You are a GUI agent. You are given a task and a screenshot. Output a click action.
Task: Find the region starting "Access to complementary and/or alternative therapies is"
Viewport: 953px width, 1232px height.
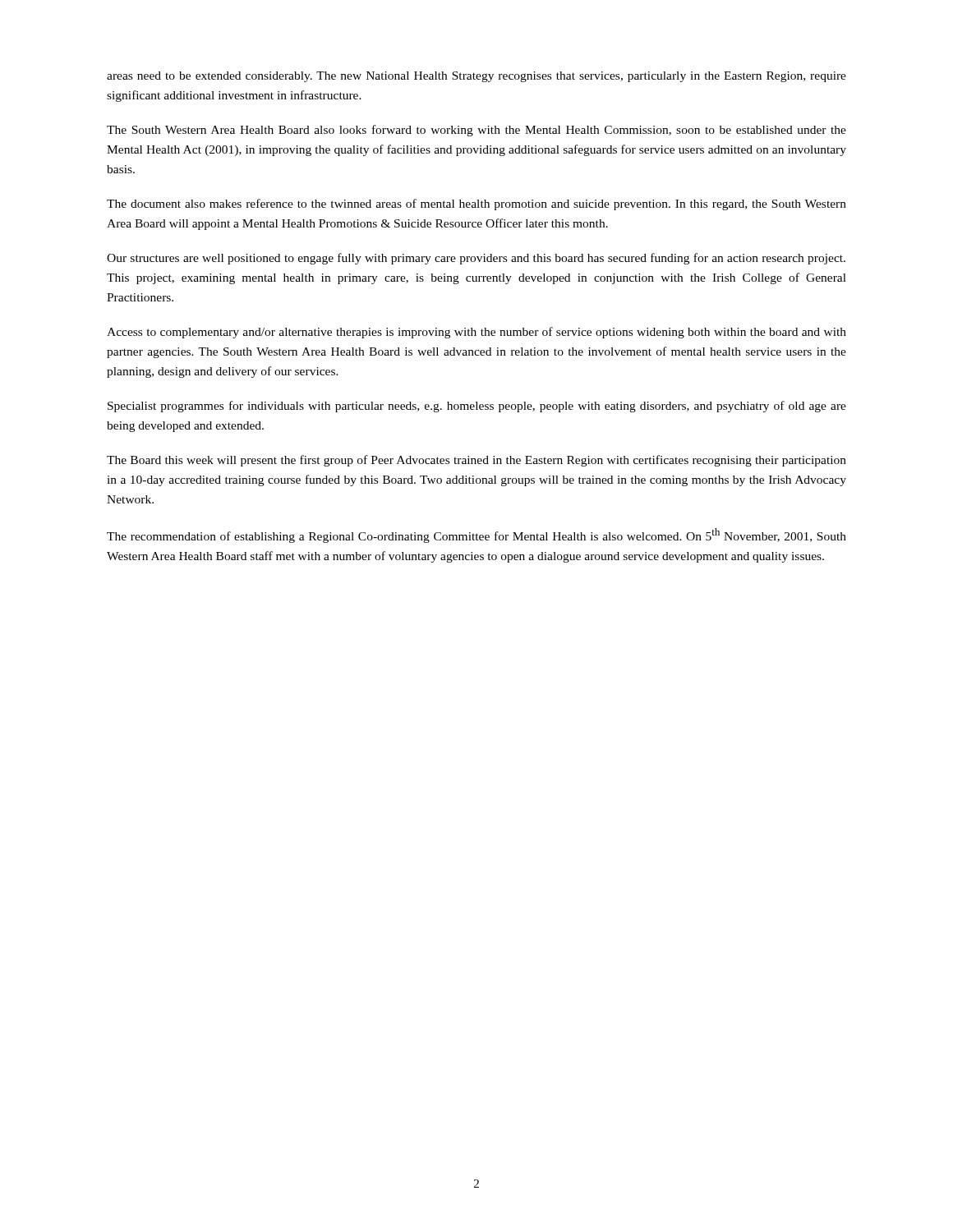tap(476, 351)
